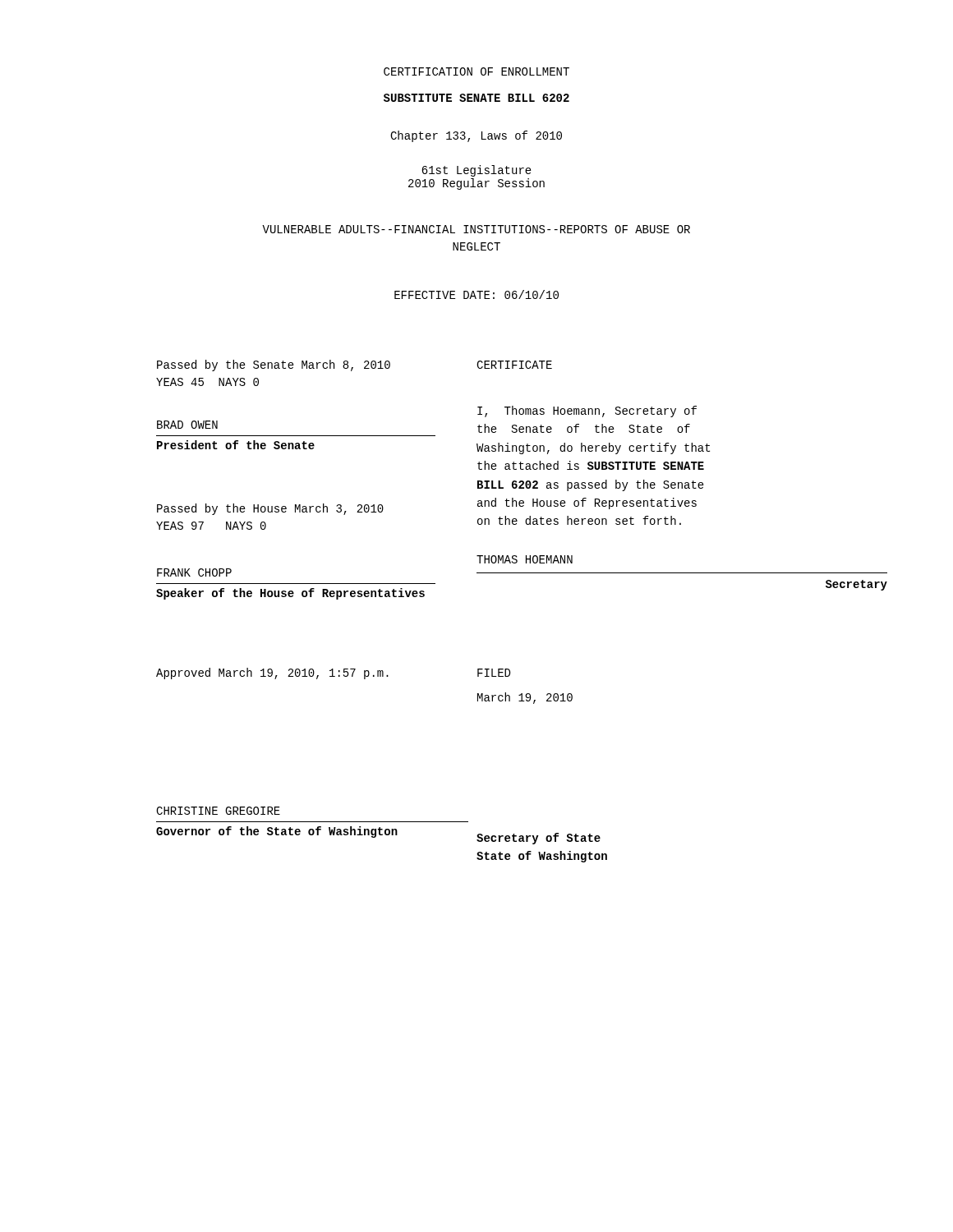Screen dimensions: 1232x953
Task: Select the title with the text "CERTIFICATION OF ENROLLMENT"
Action: pos(476,72)
